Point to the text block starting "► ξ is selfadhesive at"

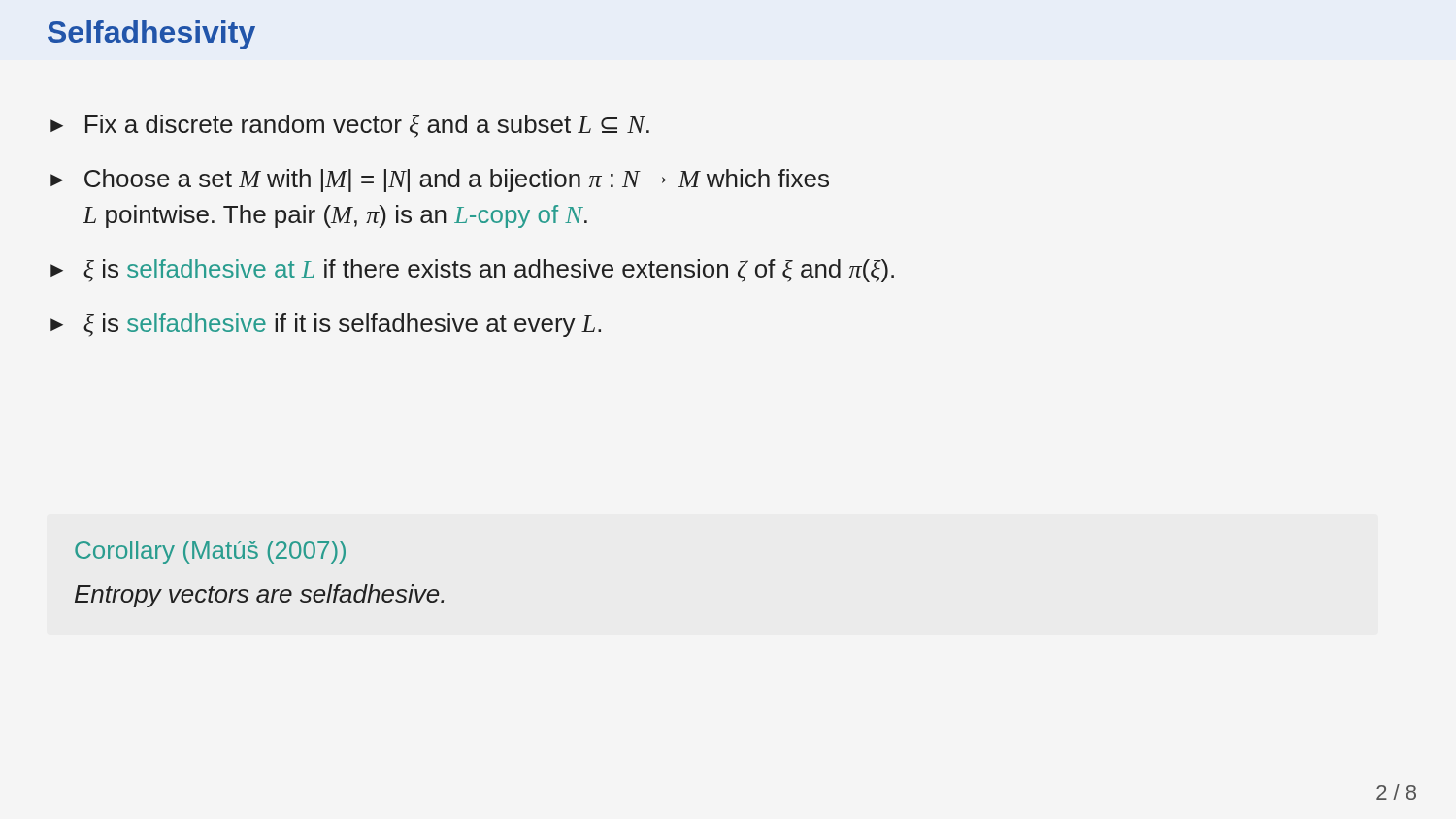click(x=471, y=270)
